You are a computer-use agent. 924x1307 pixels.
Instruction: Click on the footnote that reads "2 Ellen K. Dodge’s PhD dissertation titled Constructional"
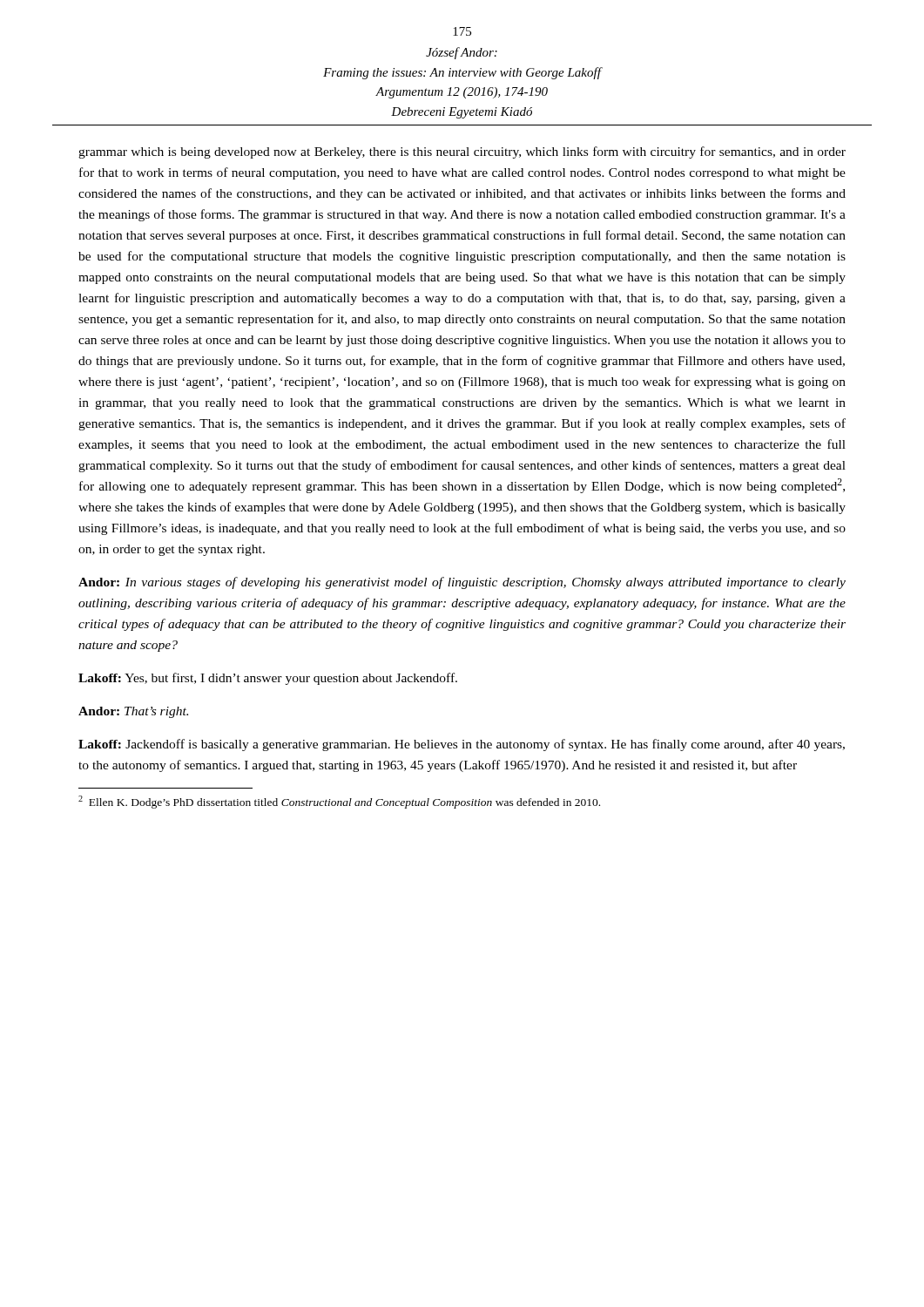pyautogui.click(x=340, y=802)
